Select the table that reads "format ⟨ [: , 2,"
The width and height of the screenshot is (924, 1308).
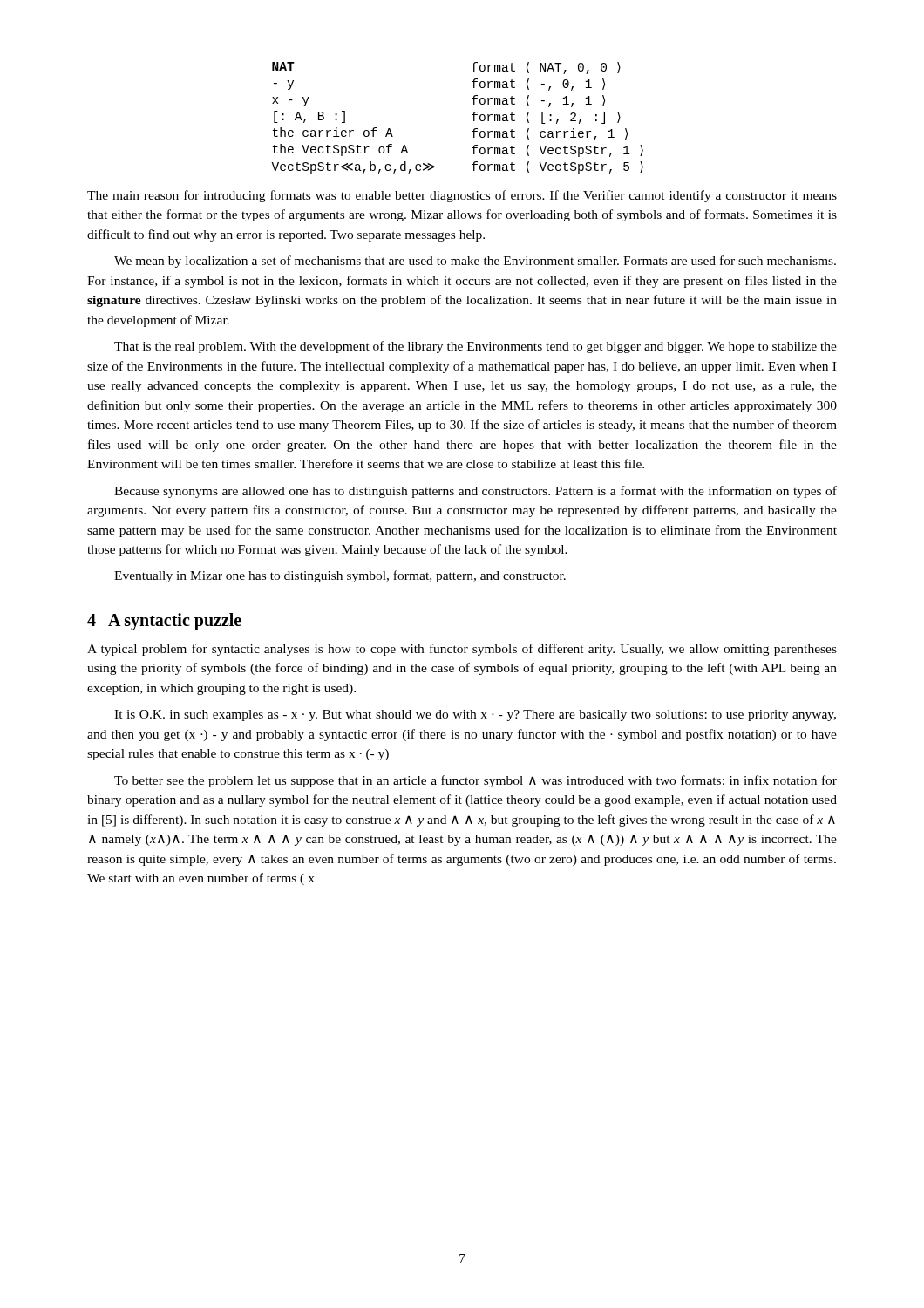click(462, 117)
